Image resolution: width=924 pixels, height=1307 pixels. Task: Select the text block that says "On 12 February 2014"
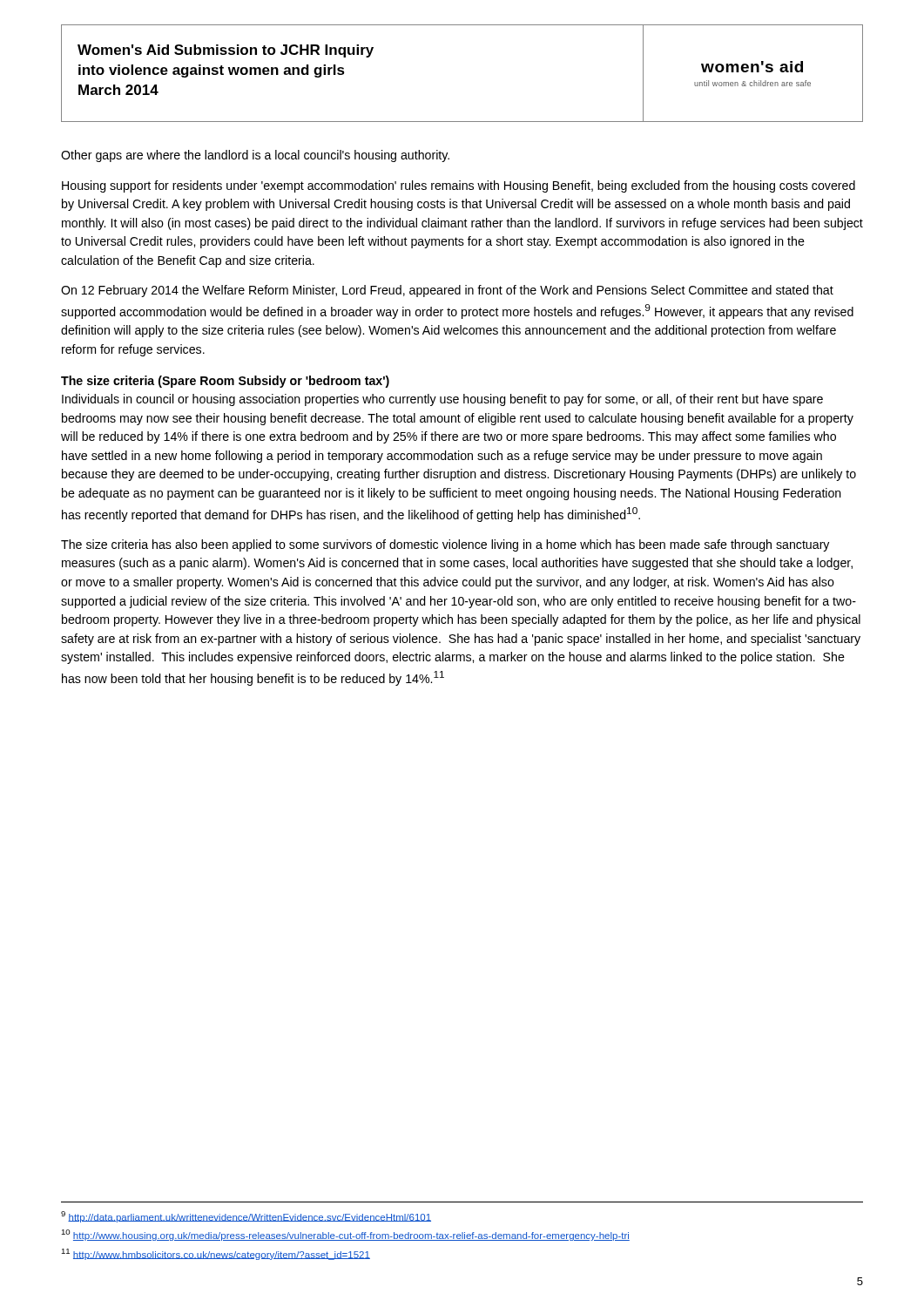point(457,320)
